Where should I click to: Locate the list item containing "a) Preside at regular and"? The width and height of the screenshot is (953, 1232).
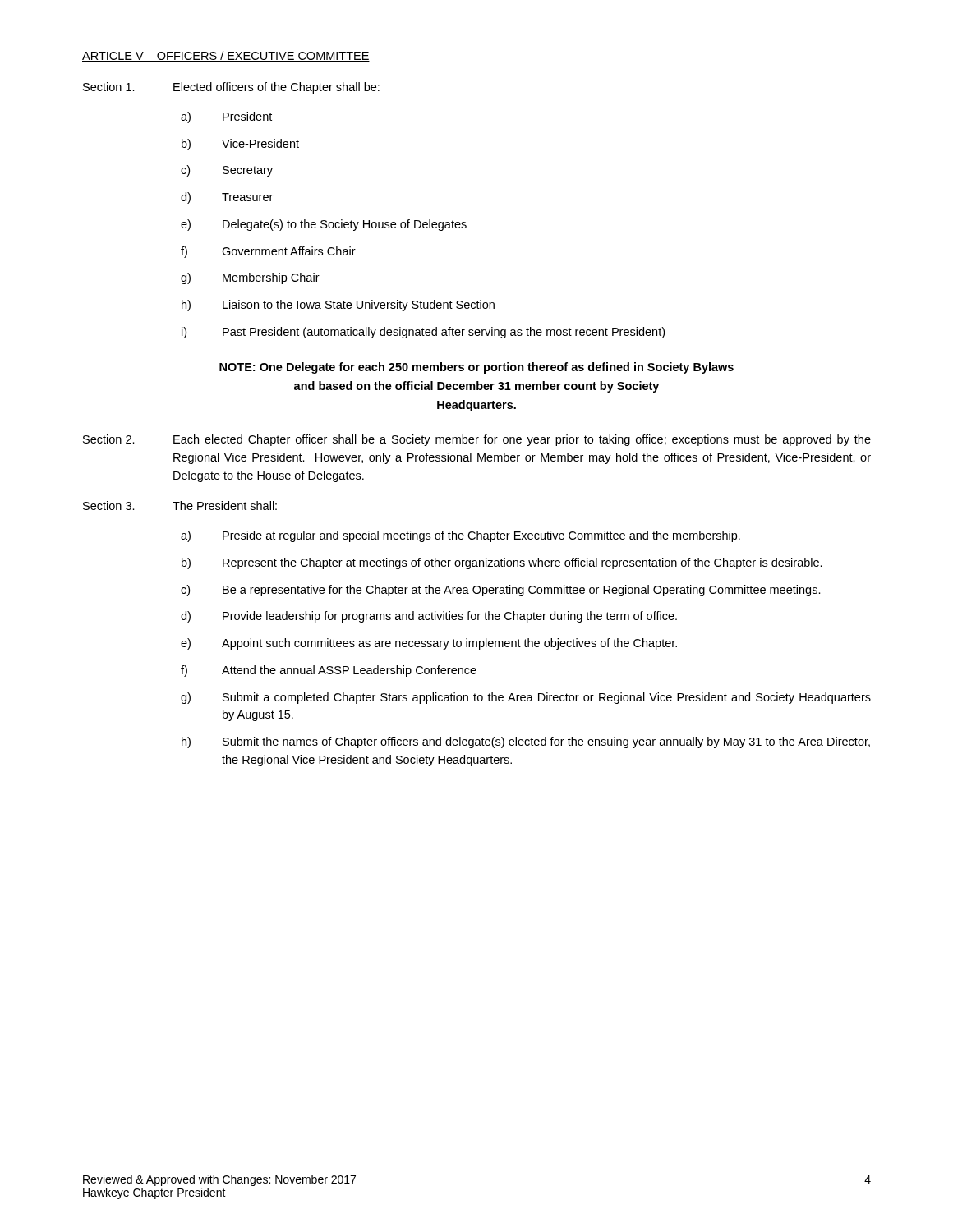[522, 536]
